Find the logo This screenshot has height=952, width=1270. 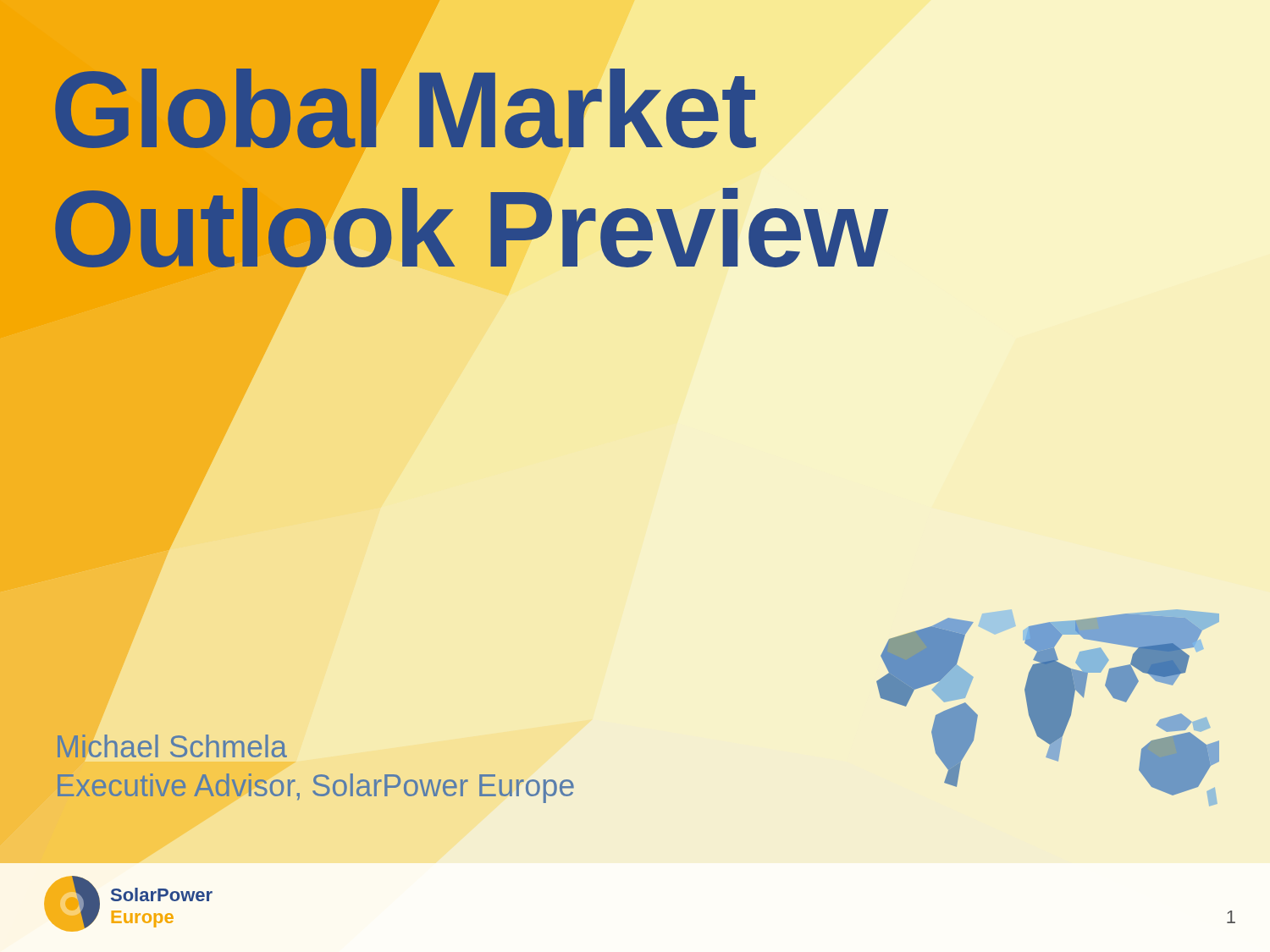point(135,904)
